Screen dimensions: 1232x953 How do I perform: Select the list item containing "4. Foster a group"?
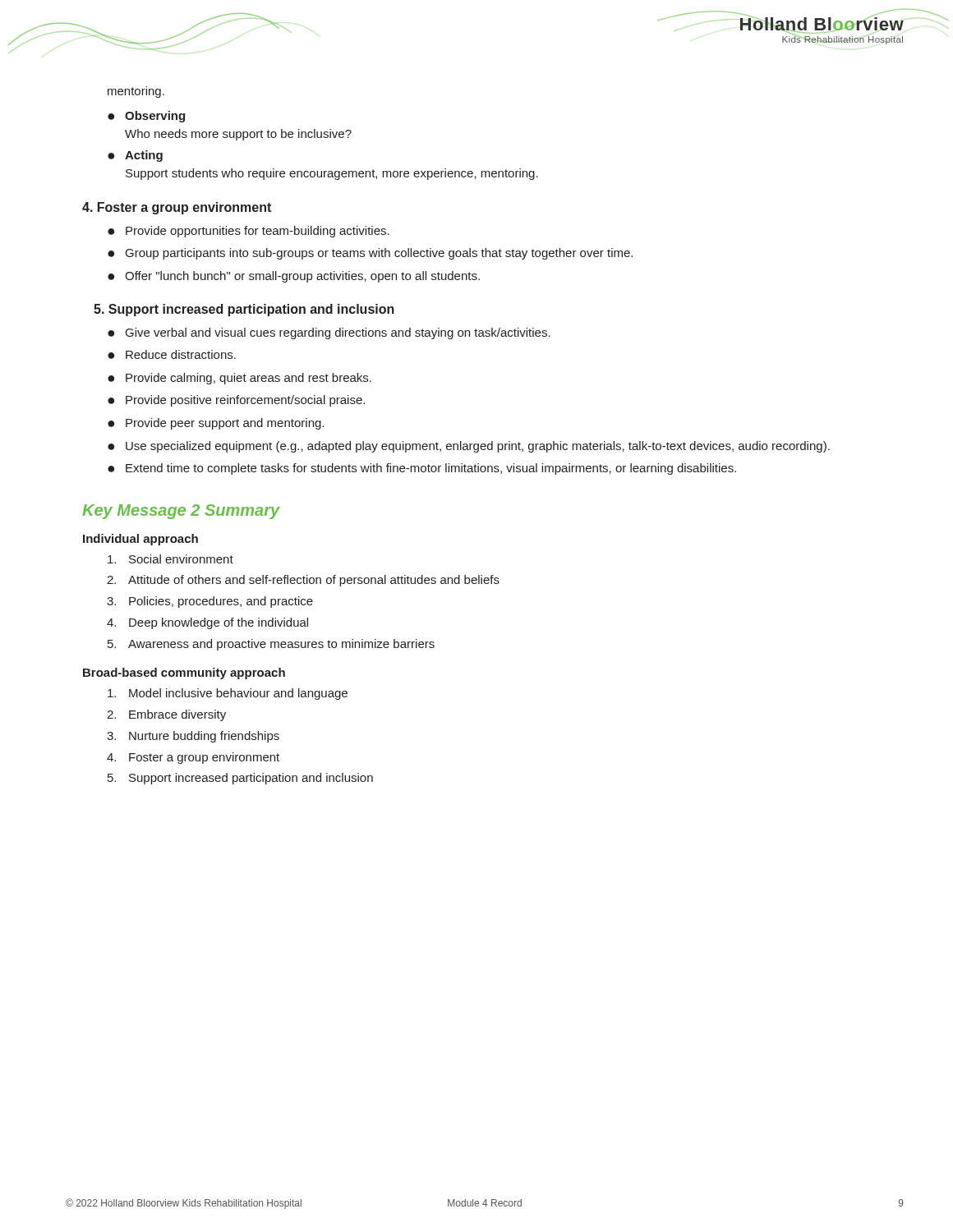coord(193,758)
